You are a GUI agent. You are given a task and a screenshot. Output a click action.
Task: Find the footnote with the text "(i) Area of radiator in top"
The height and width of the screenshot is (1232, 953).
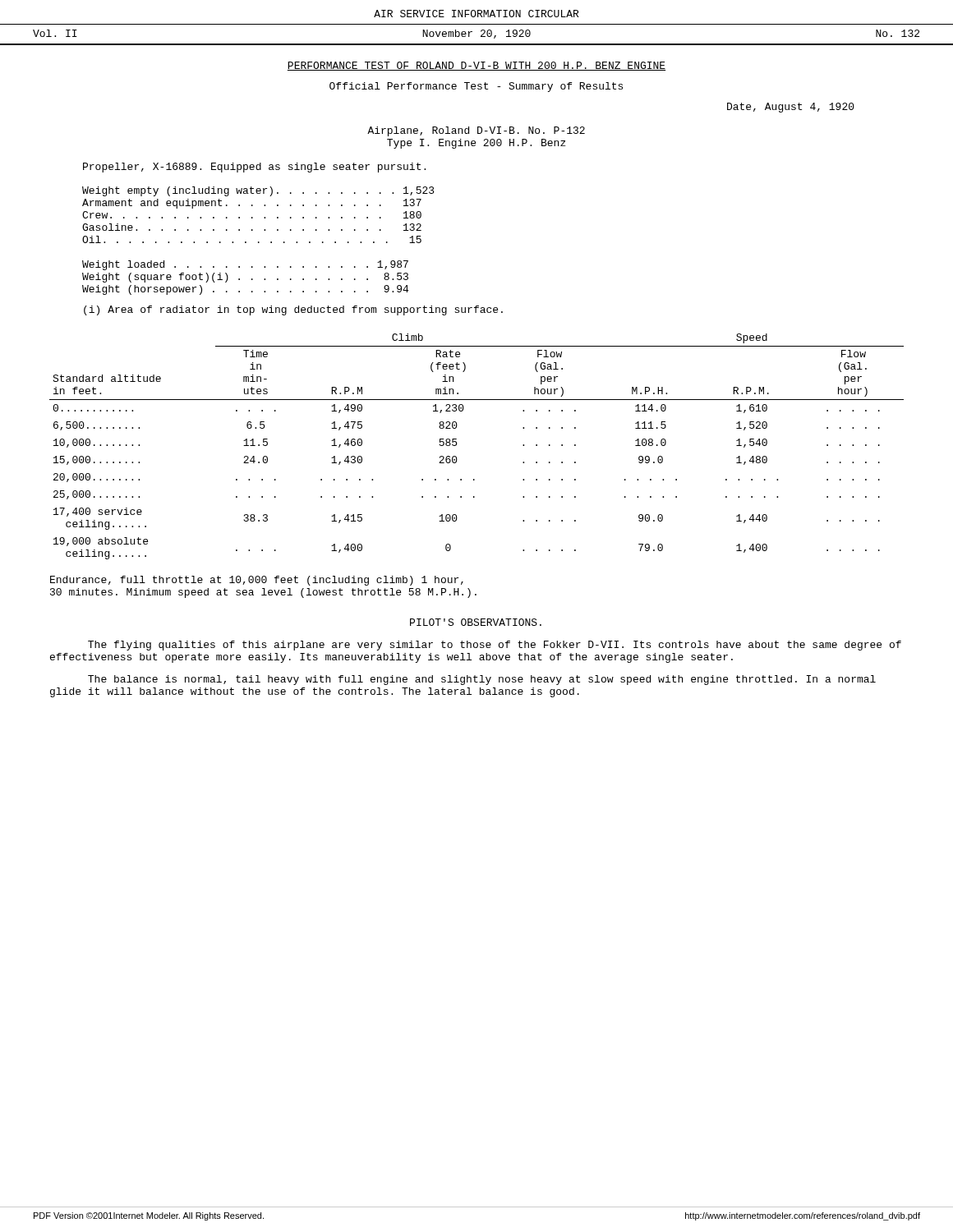click(x=294, y=310)
